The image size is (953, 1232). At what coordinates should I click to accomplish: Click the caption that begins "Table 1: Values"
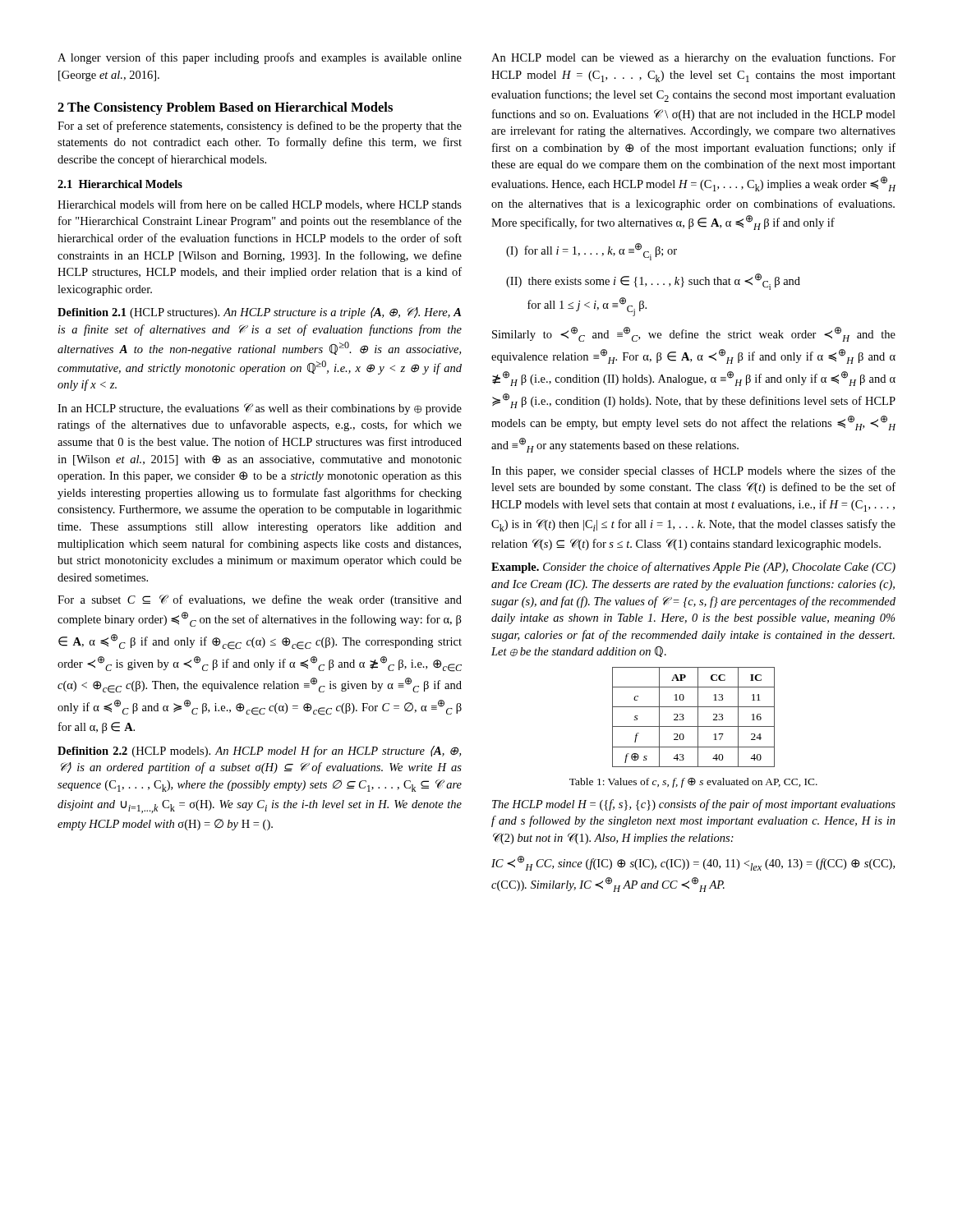click(x=693, y=781)
